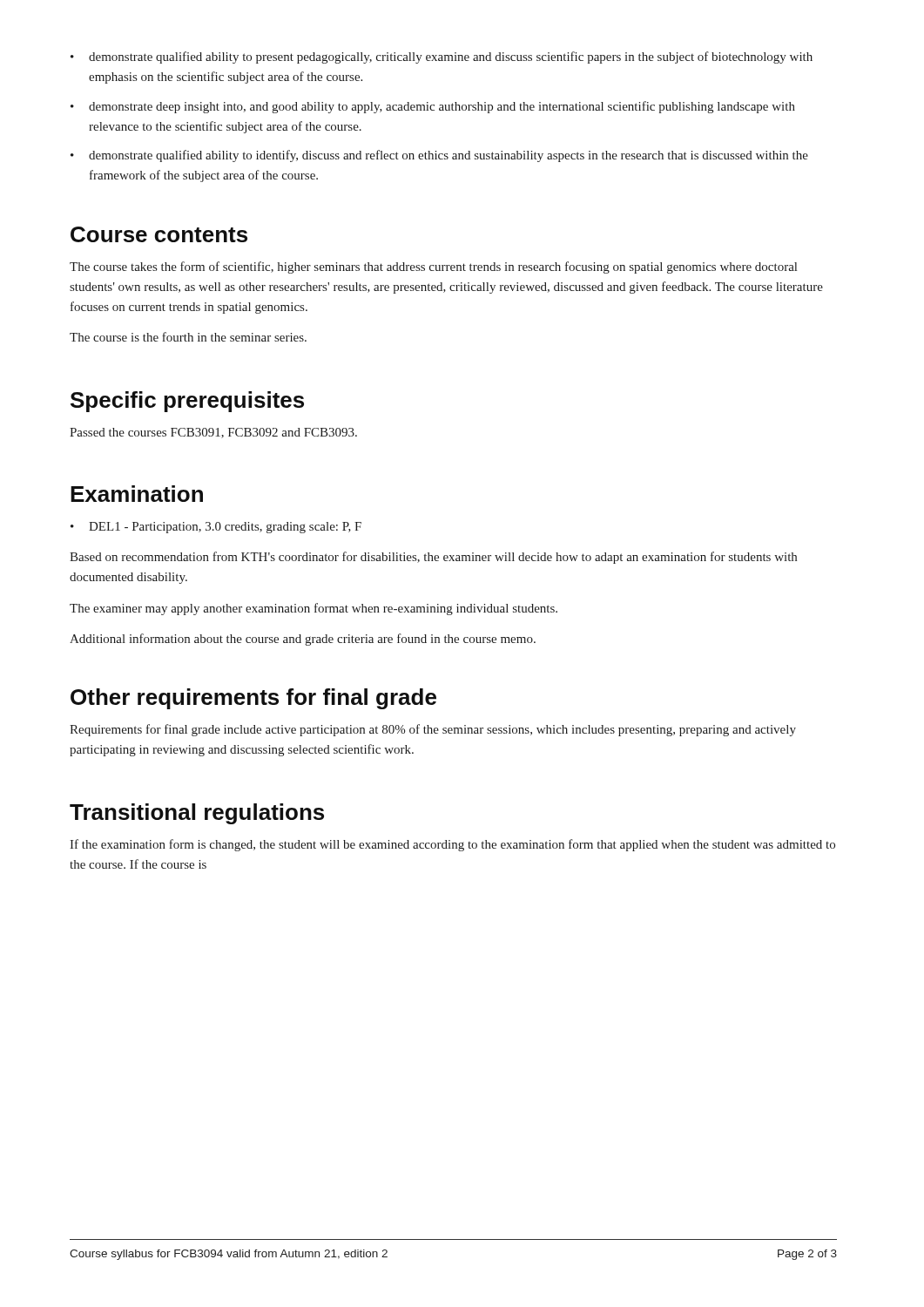The width and height of the screenshot is (924, 1307).
Task: Locate the text starting "If the examination form"
Action: coord(453,854)
